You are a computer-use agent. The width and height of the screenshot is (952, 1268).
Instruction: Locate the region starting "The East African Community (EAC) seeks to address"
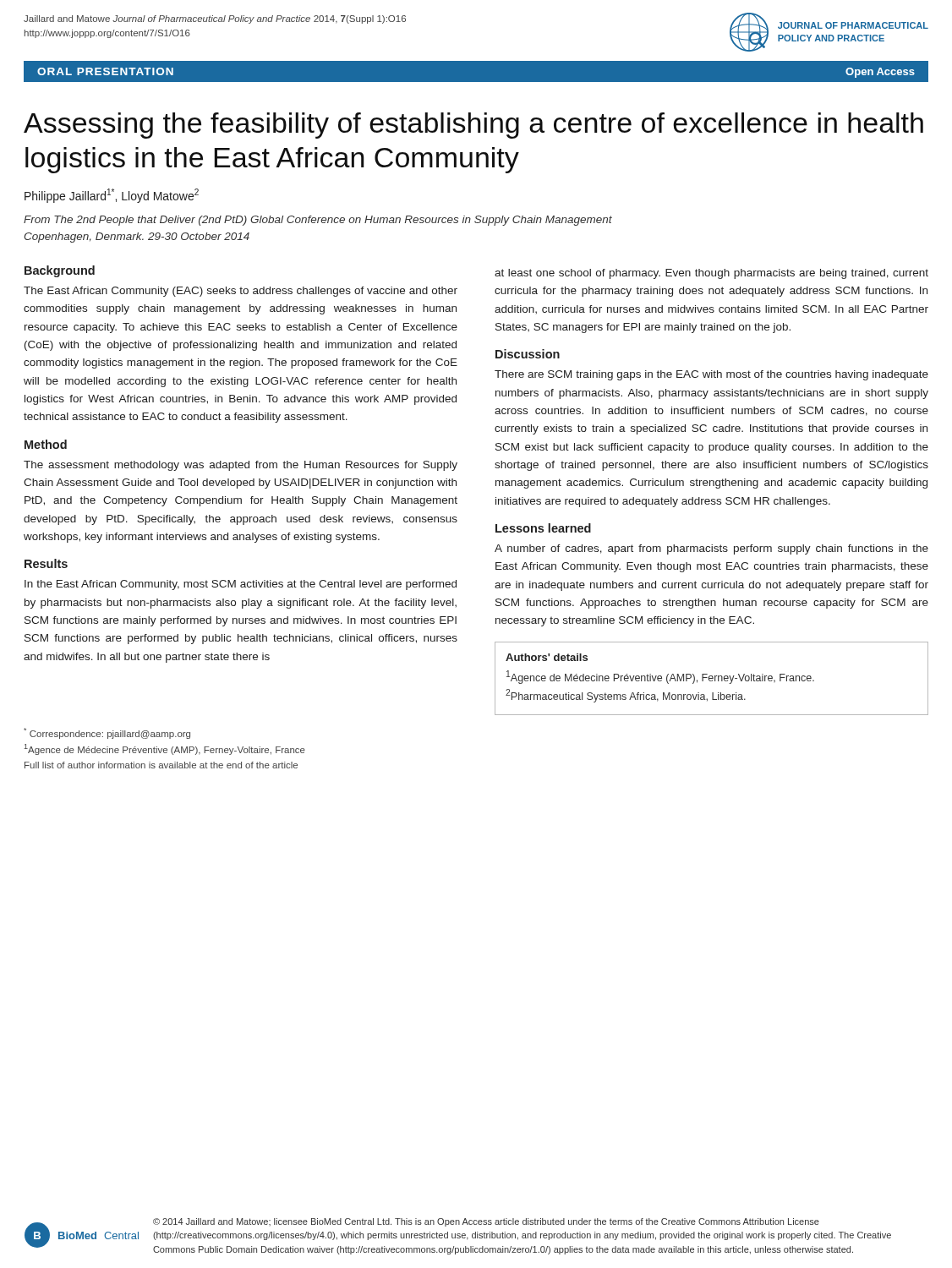241,354
